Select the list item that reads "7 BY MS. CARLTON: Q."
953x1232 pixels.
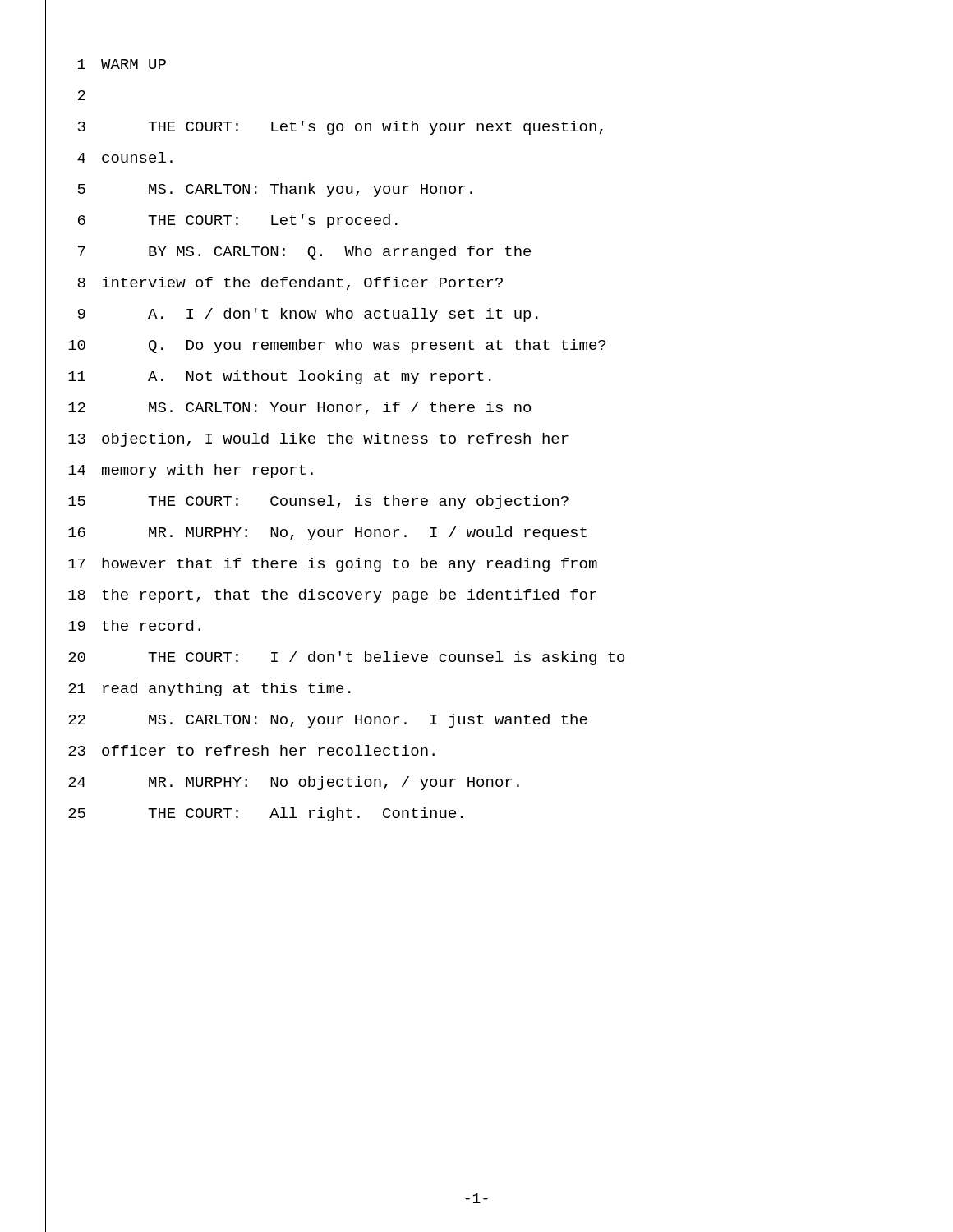tap(291, 252)
